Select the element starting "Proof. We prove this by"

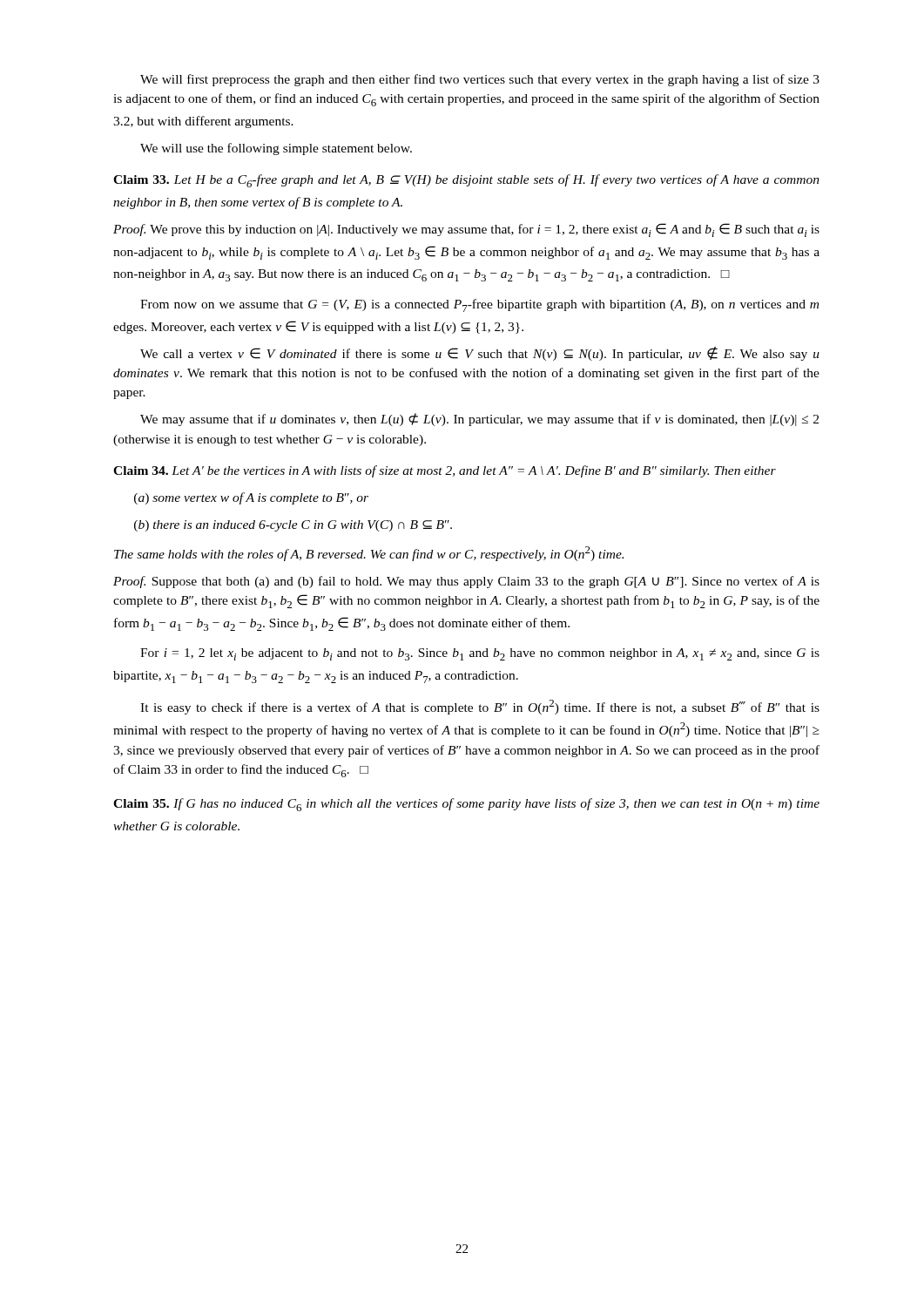466,253
